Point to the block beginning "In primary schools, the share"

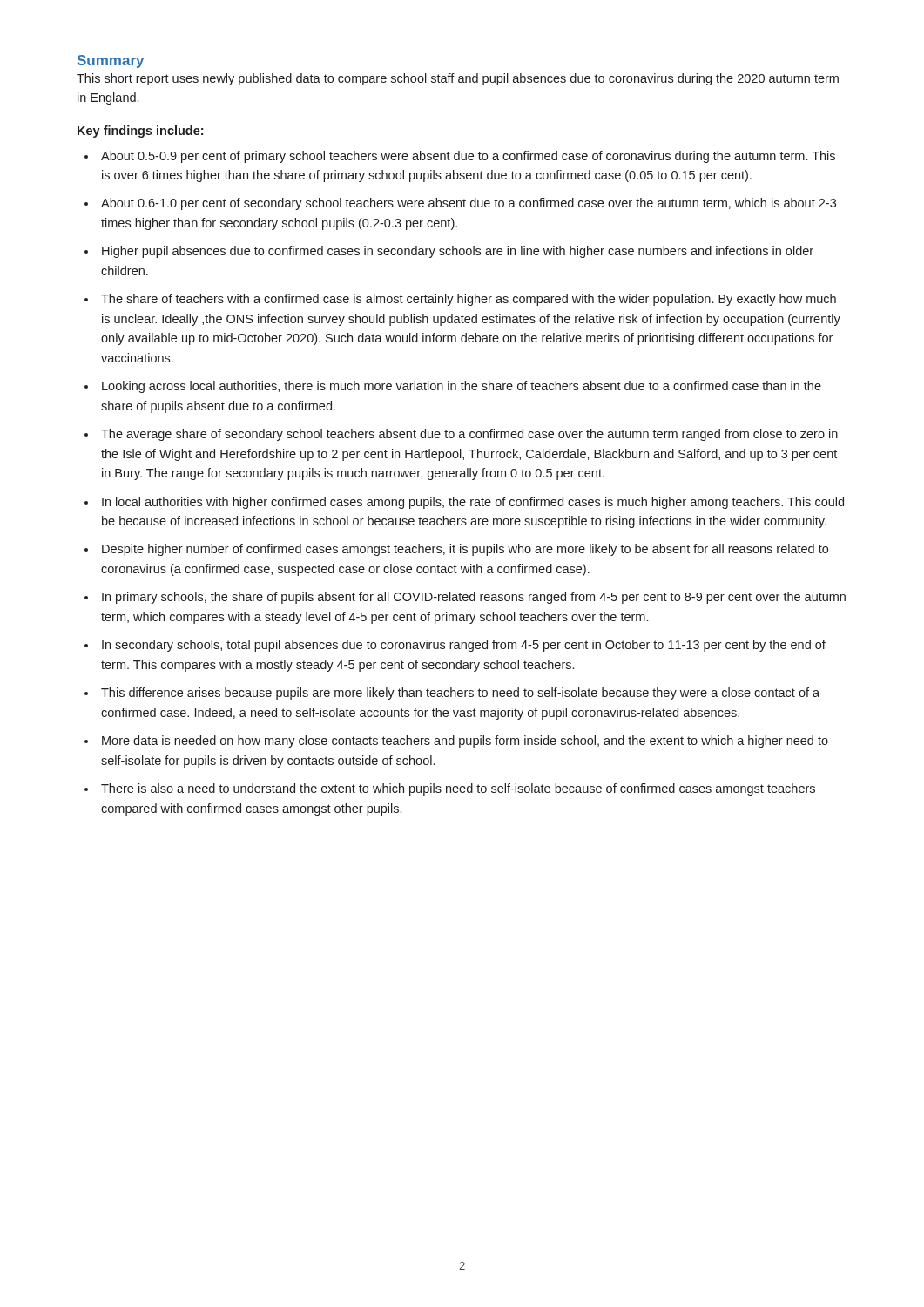pyautogui.click(x=472, y=607)
